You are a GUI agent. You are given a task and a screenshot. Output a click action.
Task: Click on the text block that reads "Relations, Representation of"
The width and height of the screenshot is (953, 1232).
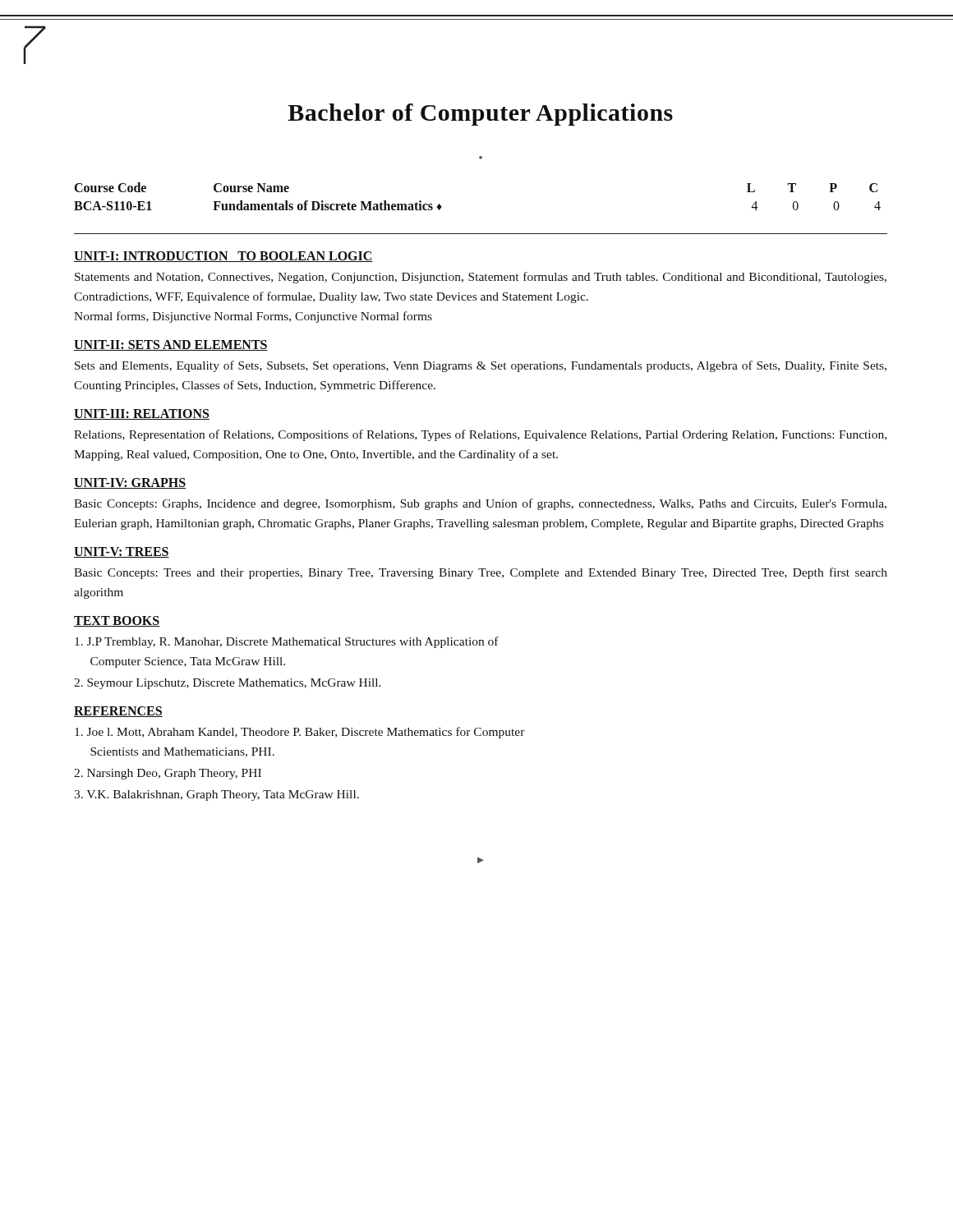(x=481, y=444)
